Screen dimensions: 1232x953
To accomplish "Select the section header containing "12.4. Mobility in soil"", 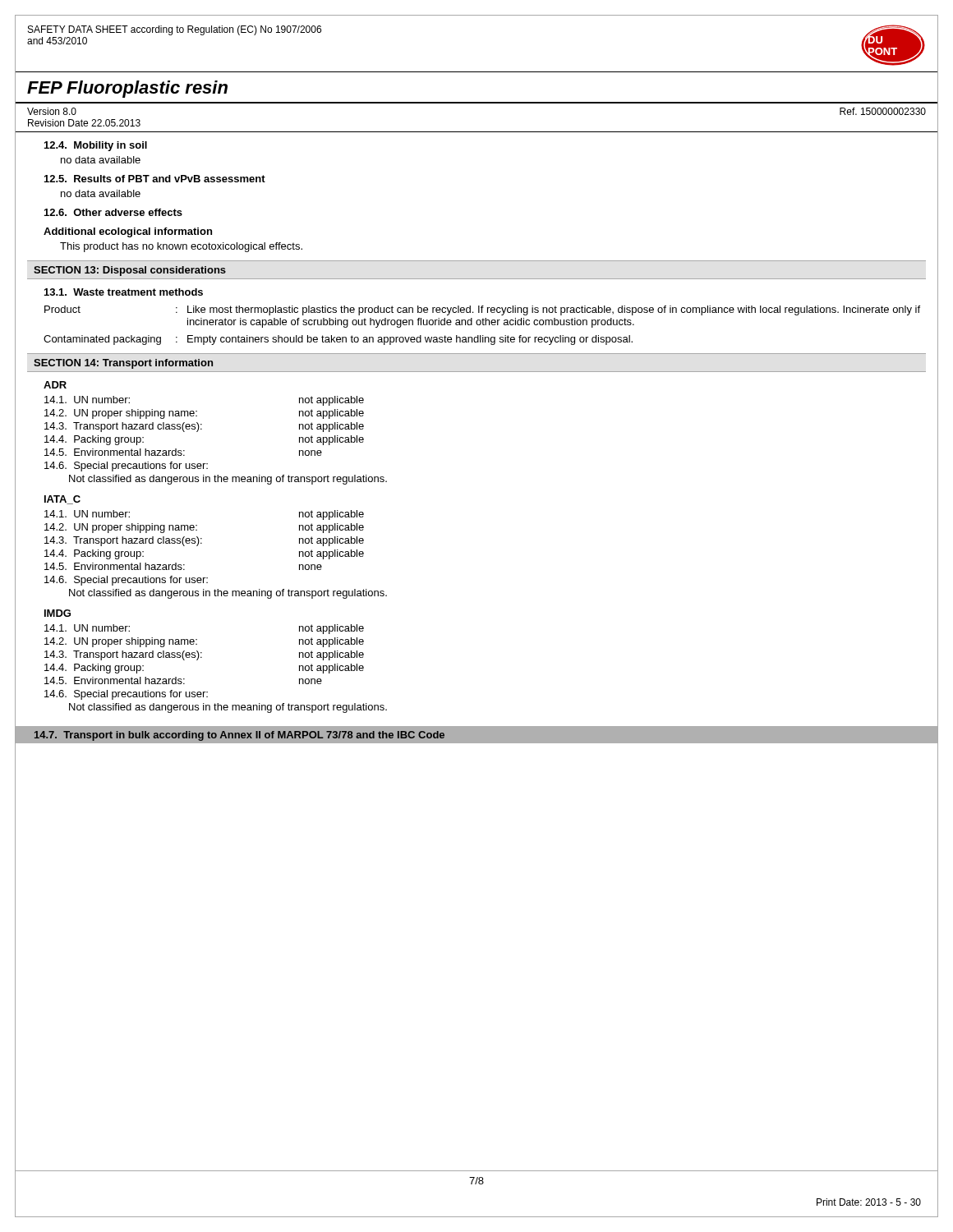I will point(95,145).
